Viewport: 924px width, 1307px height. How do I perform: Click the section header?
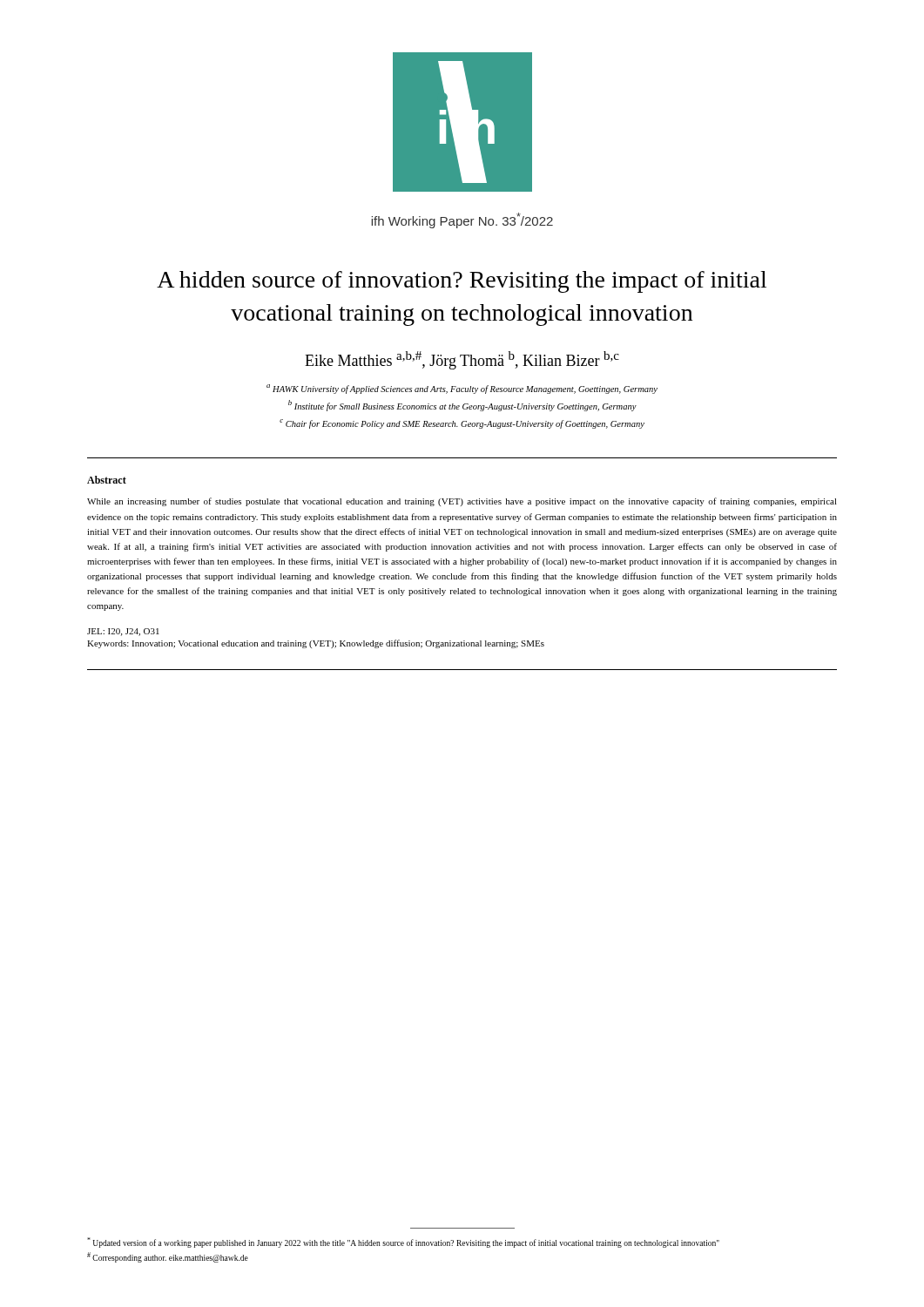(107, 481)
